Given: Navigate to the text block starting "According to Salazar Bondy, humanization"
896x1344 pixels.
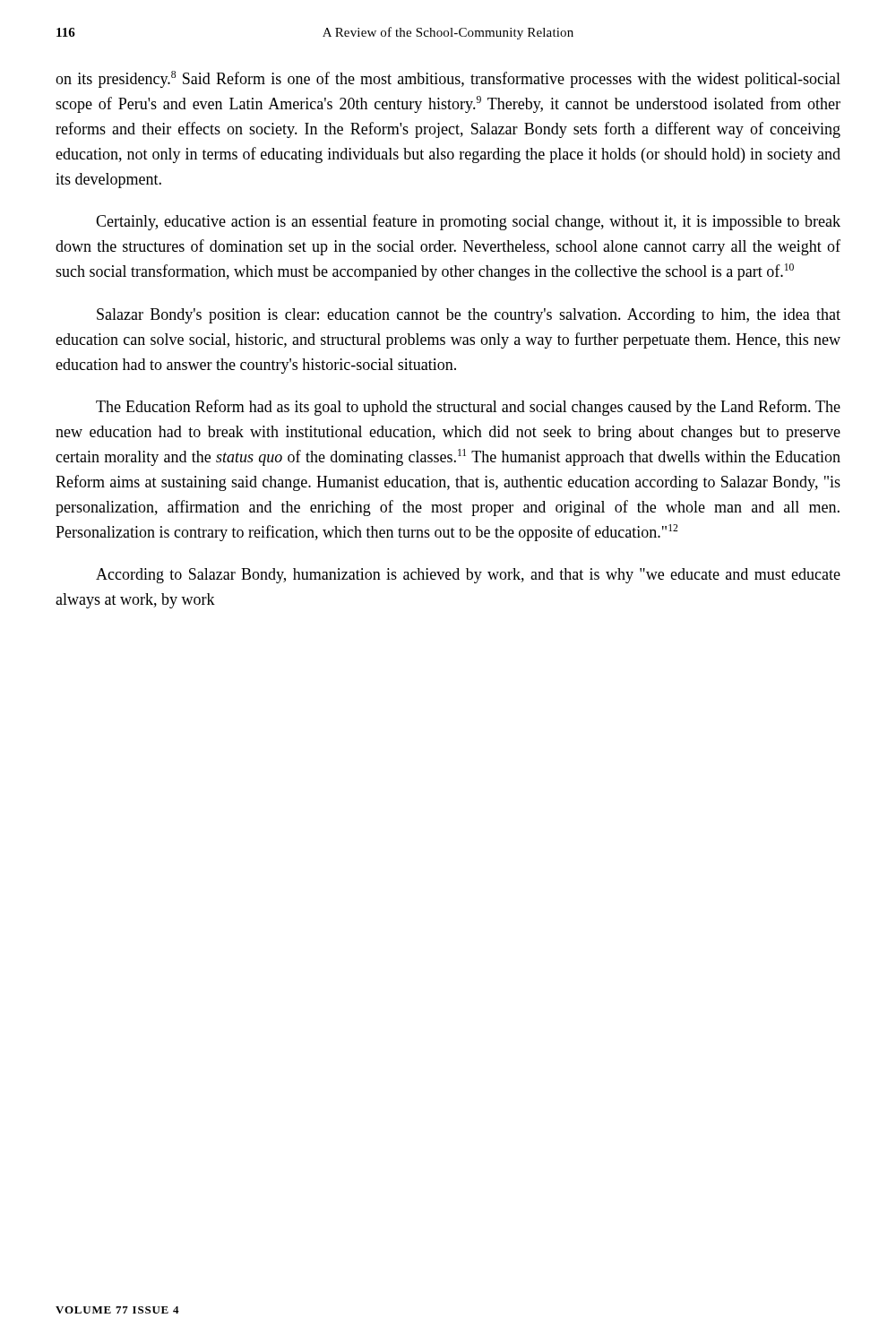Looking at the screenshot, I should pyautogui.click(x=448, y=588).
